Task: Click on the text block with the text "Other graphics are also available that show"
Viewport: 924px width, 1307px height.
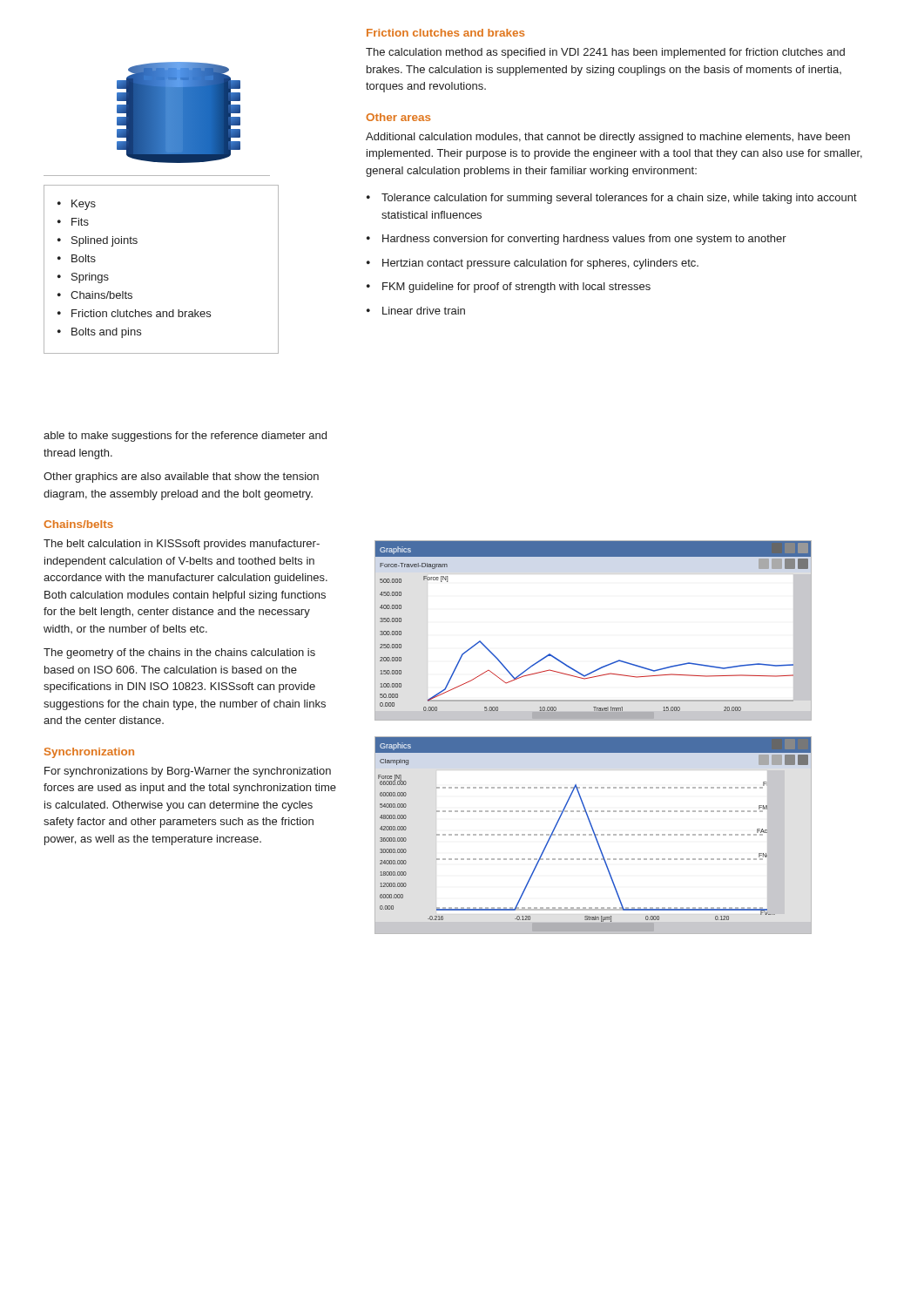Action: (x=181, y=485)
